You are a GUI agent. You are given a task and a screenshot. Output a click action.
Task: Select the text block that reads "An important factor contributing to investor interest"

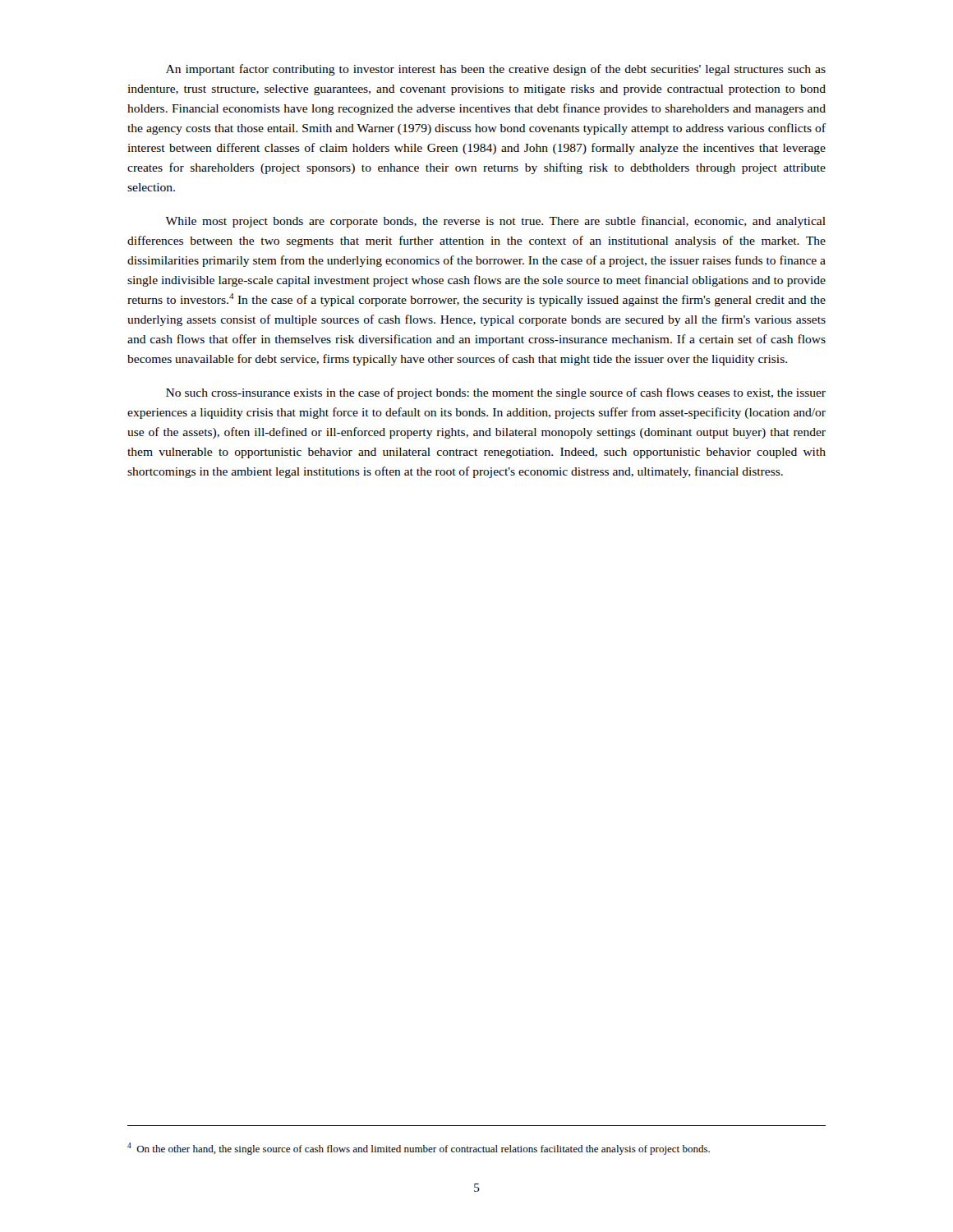[x=476, y=128]
